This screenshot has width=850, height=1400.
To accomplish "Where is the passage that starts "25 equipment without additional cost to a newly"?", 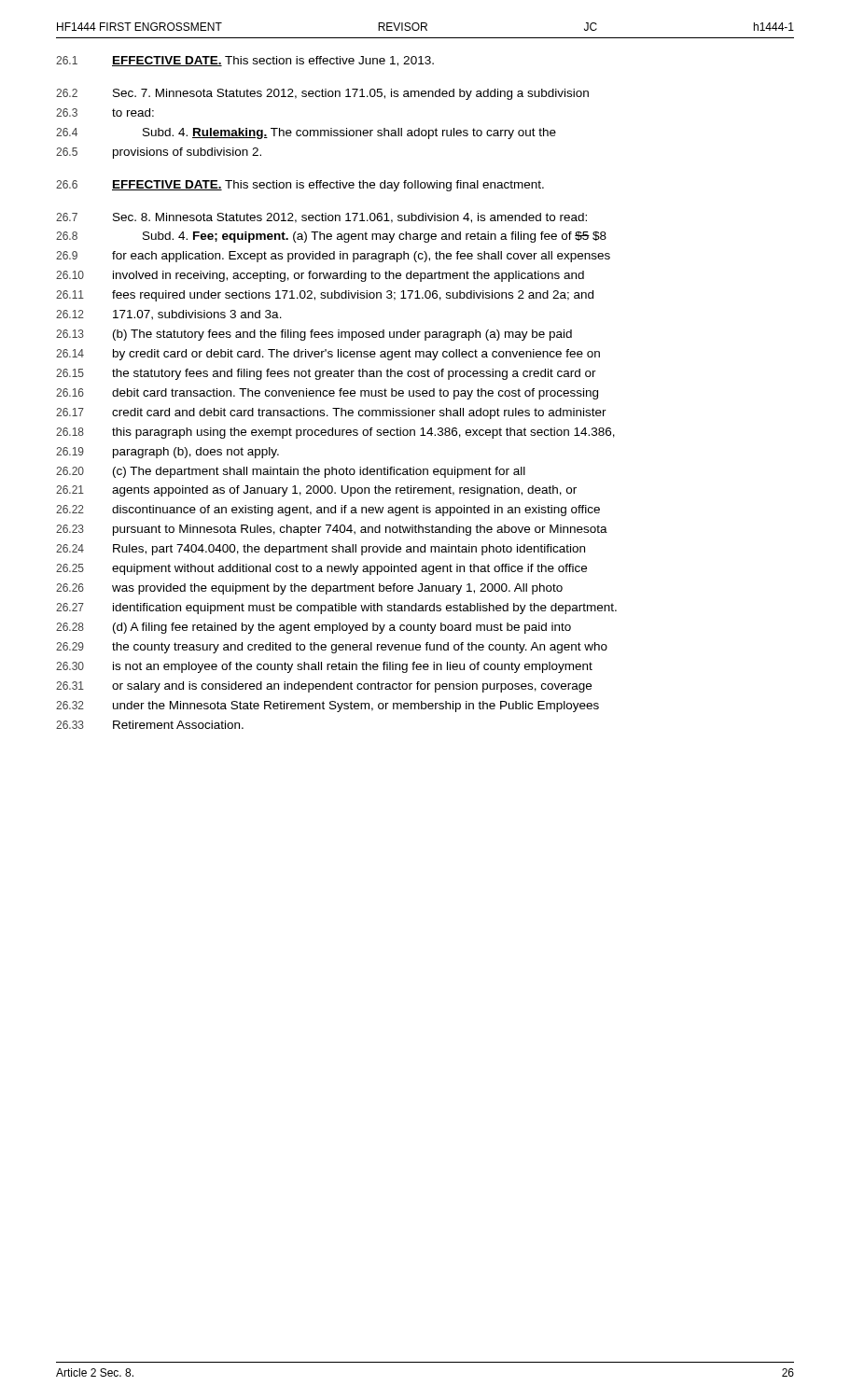I will (x=425, y=569).
